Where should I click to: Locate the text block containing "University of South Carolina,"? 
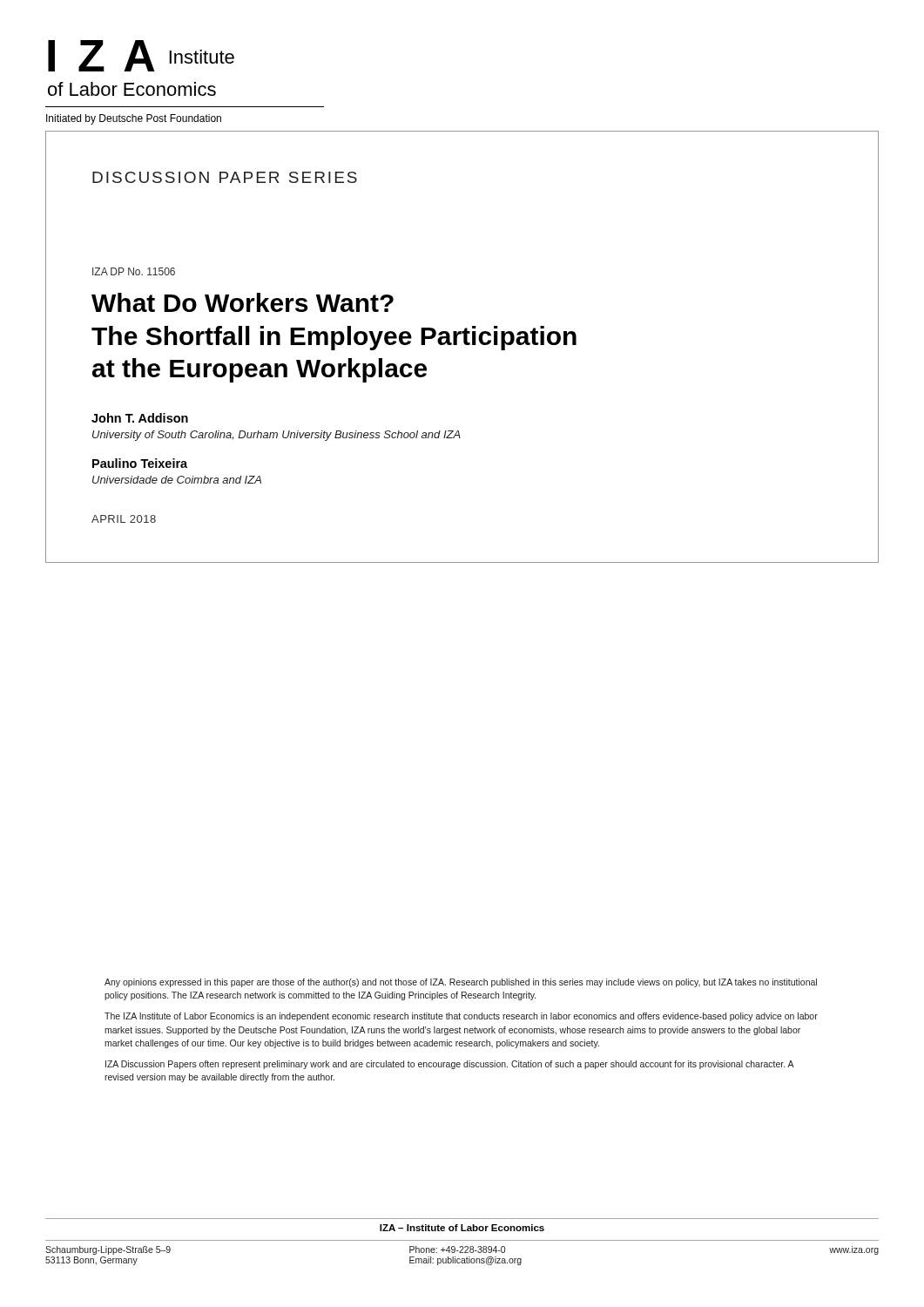pyautogui.click(x=276, y=434)
